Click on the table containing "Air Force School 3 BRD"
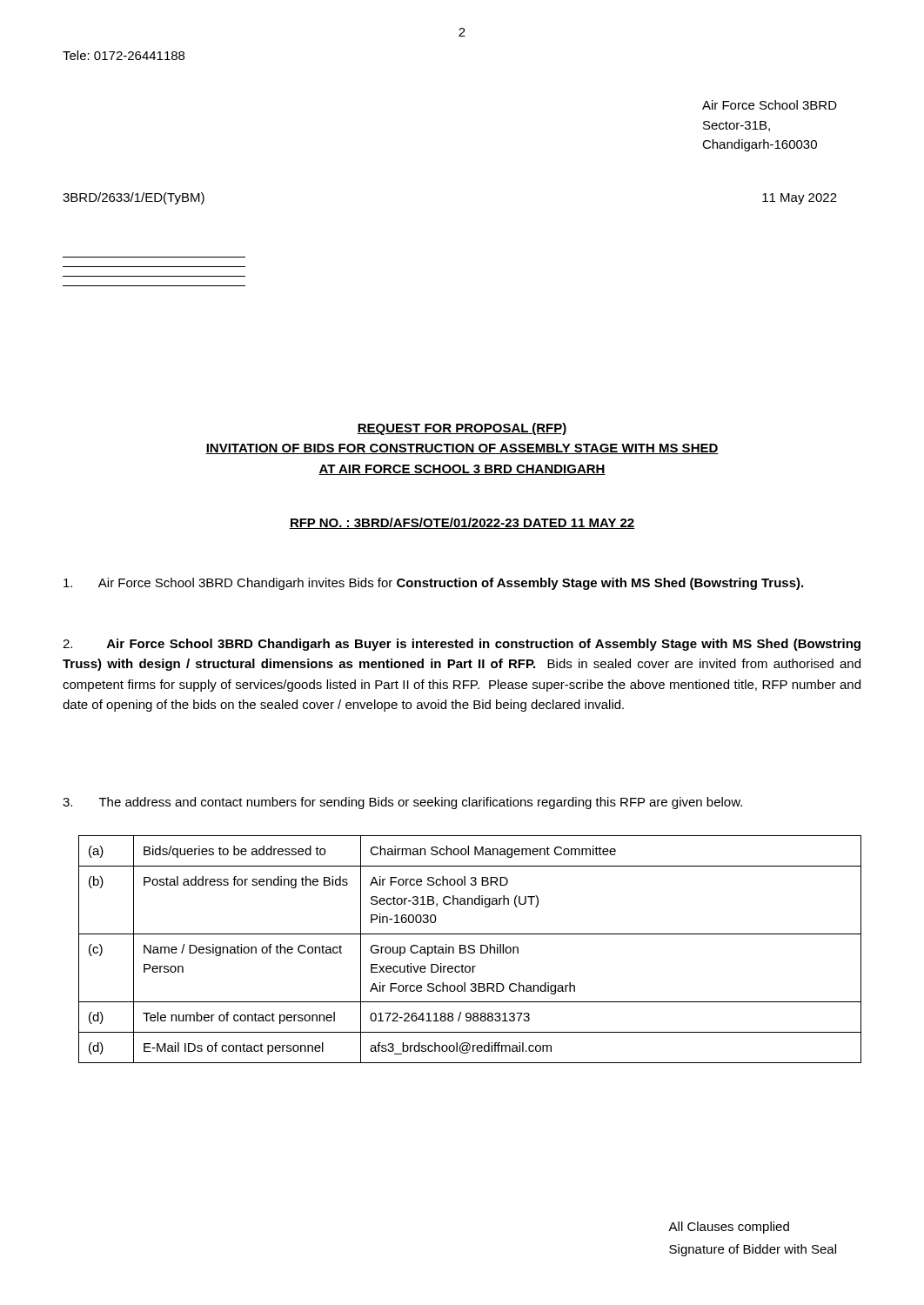Viewport: 924px width, 1305px height. (x=470, y=949)
